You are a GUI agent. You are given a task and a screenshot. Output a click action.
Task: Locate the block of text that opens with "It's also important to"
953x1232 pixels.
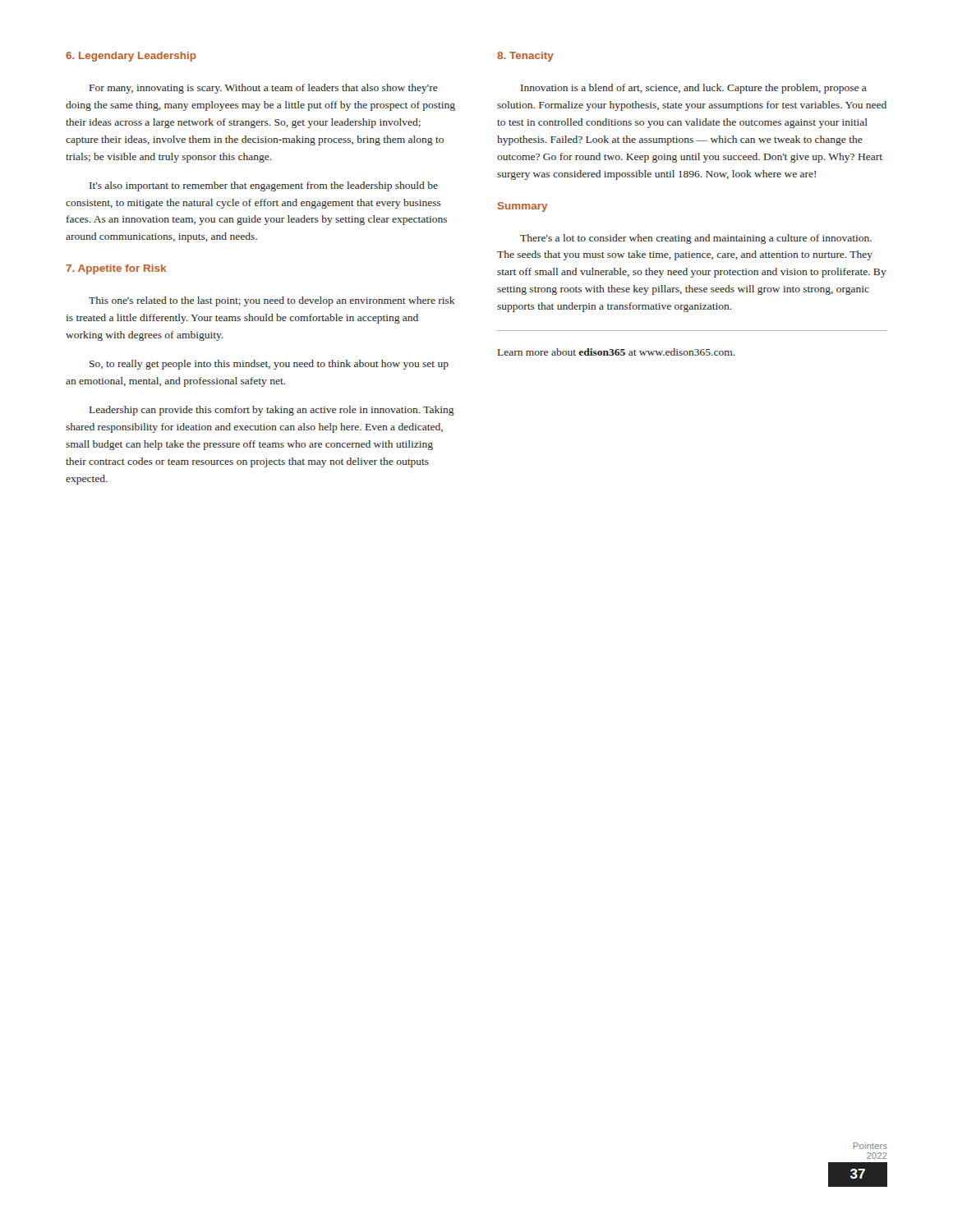pos(257,211)
